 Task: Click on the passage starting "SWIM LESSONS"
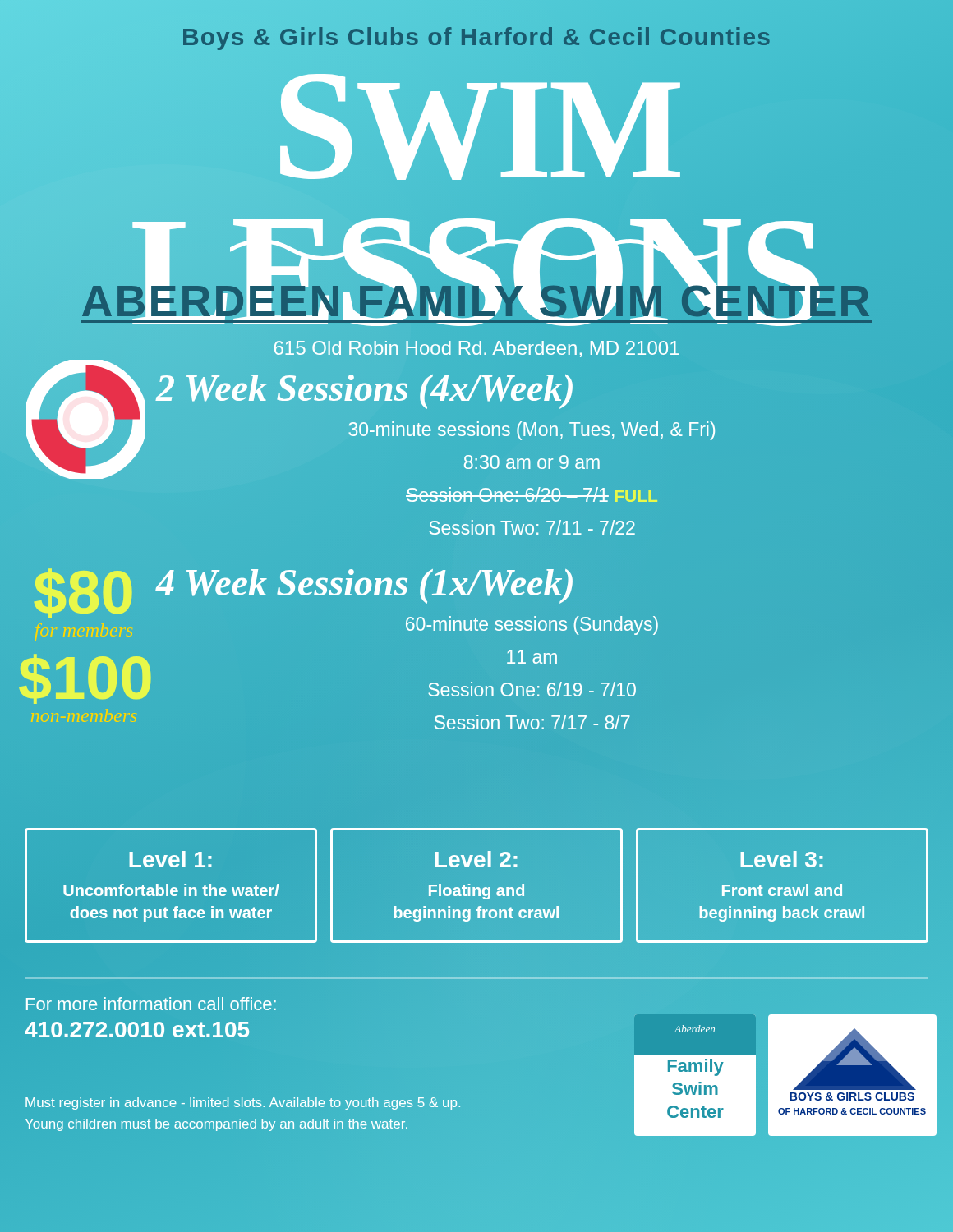[476, 199]
